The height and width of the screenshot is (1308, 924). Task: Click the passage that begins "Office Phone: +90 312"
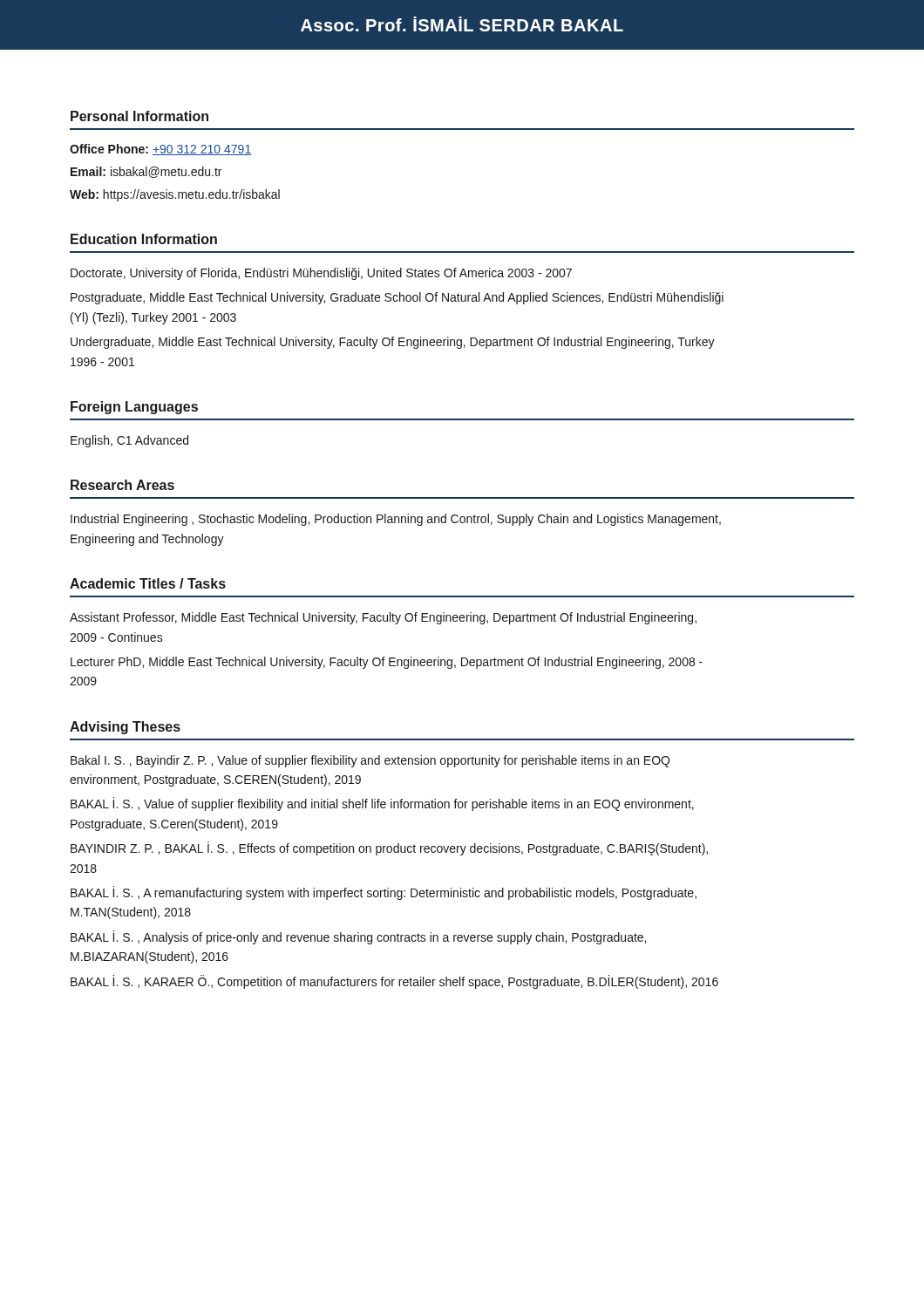pyautogui.click(x=160, y=149)
